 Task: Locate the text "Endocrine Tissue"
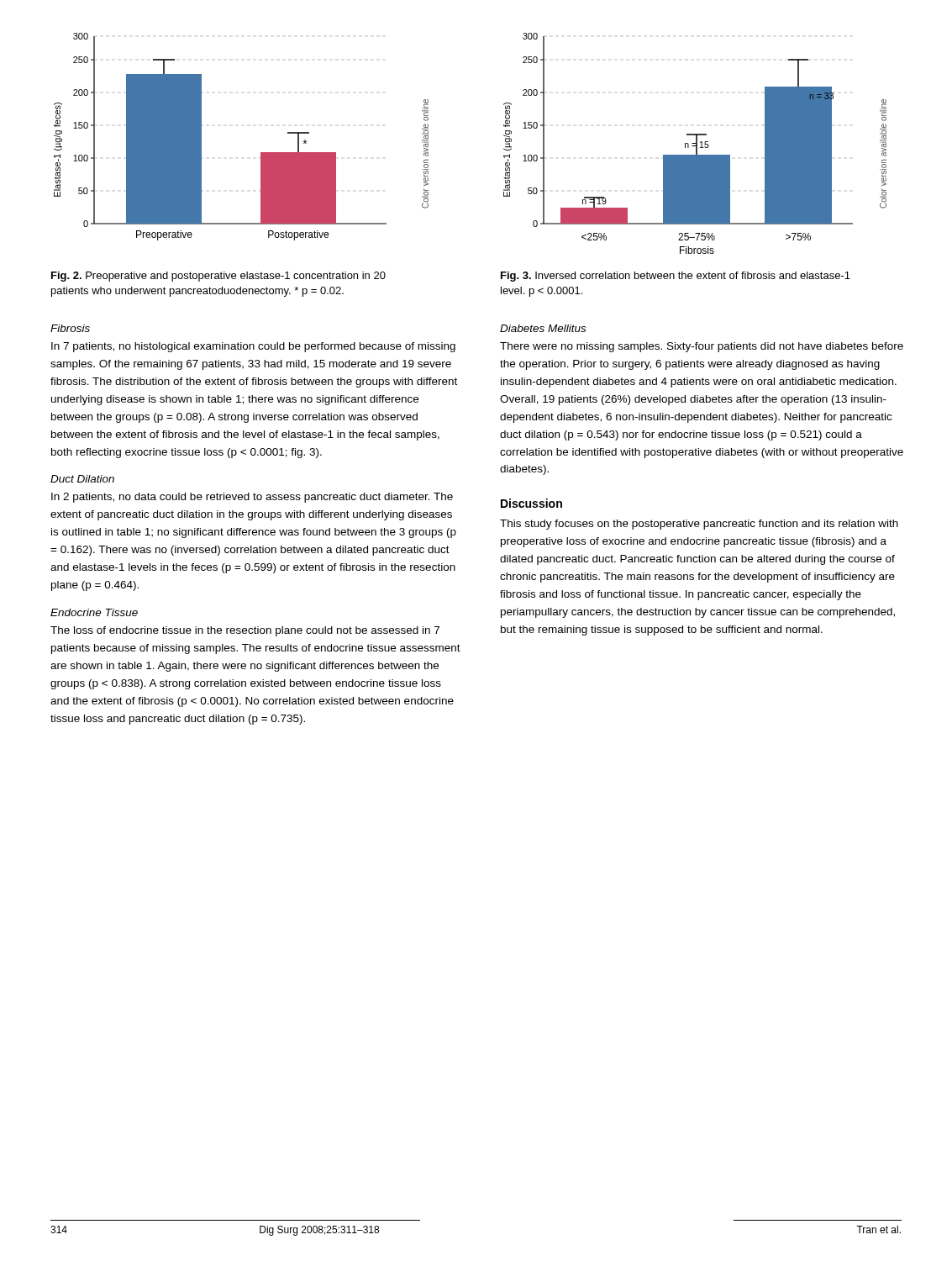94,612
